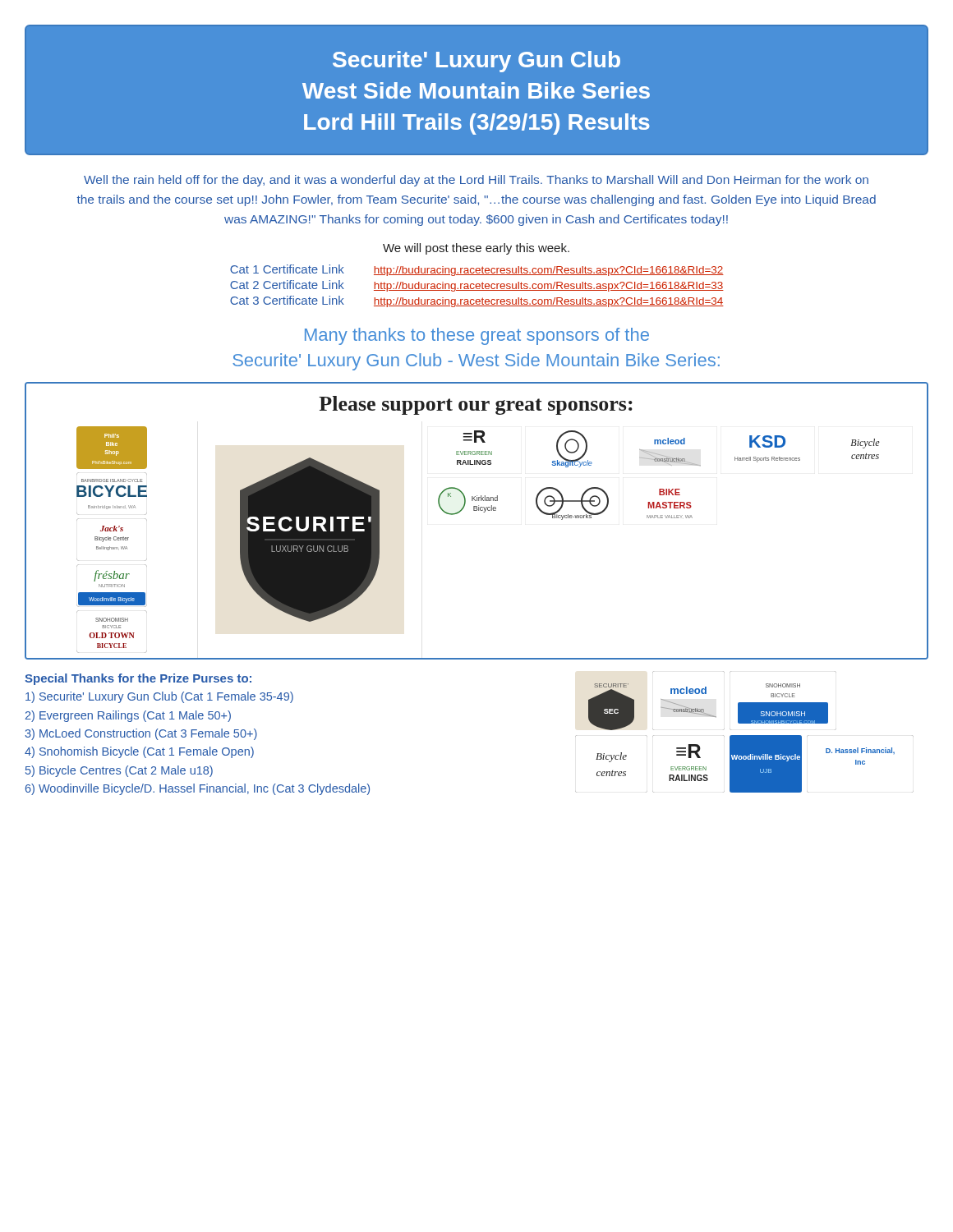Click where it says "We will post these early this week."
Viewport: 953px width, 1232px height.
tap(476, 248)
